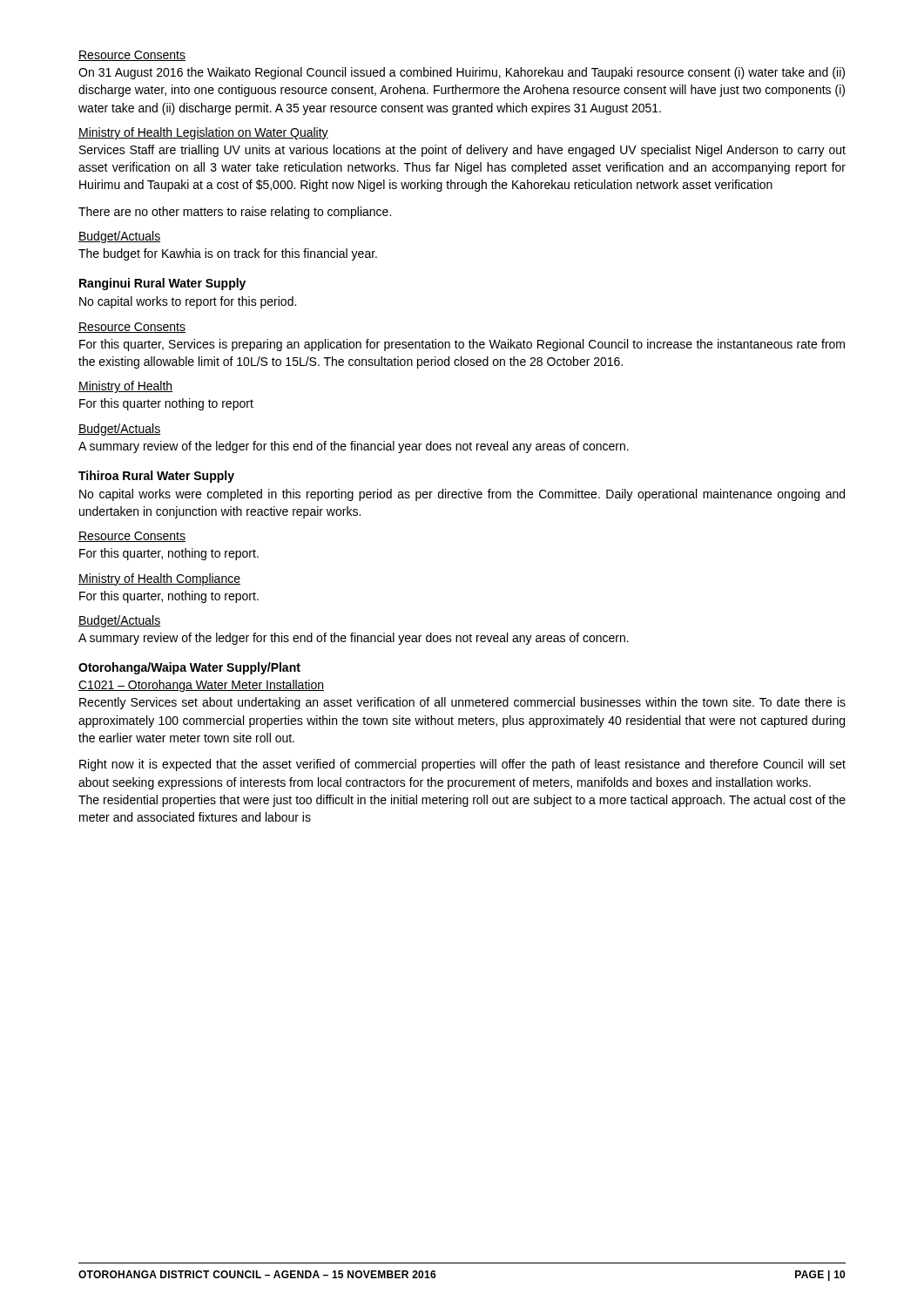Find the section header containing "Ministry of Health Compliance"
Viewport: 924px width, 1307px height.
pyautogui.click(x=159, y=578)
